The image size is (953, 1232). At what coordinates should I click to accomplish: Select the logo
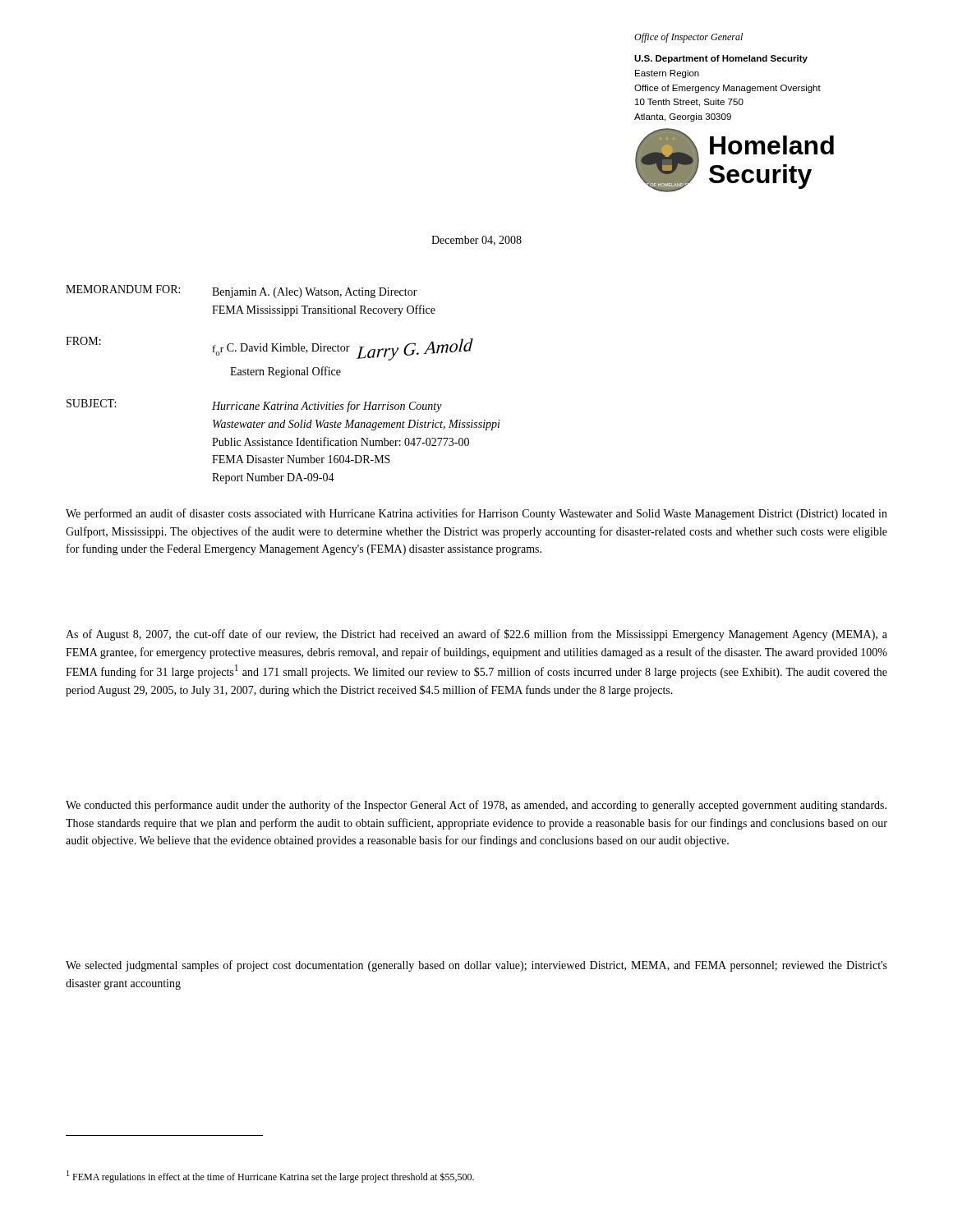tap(762, 160)
